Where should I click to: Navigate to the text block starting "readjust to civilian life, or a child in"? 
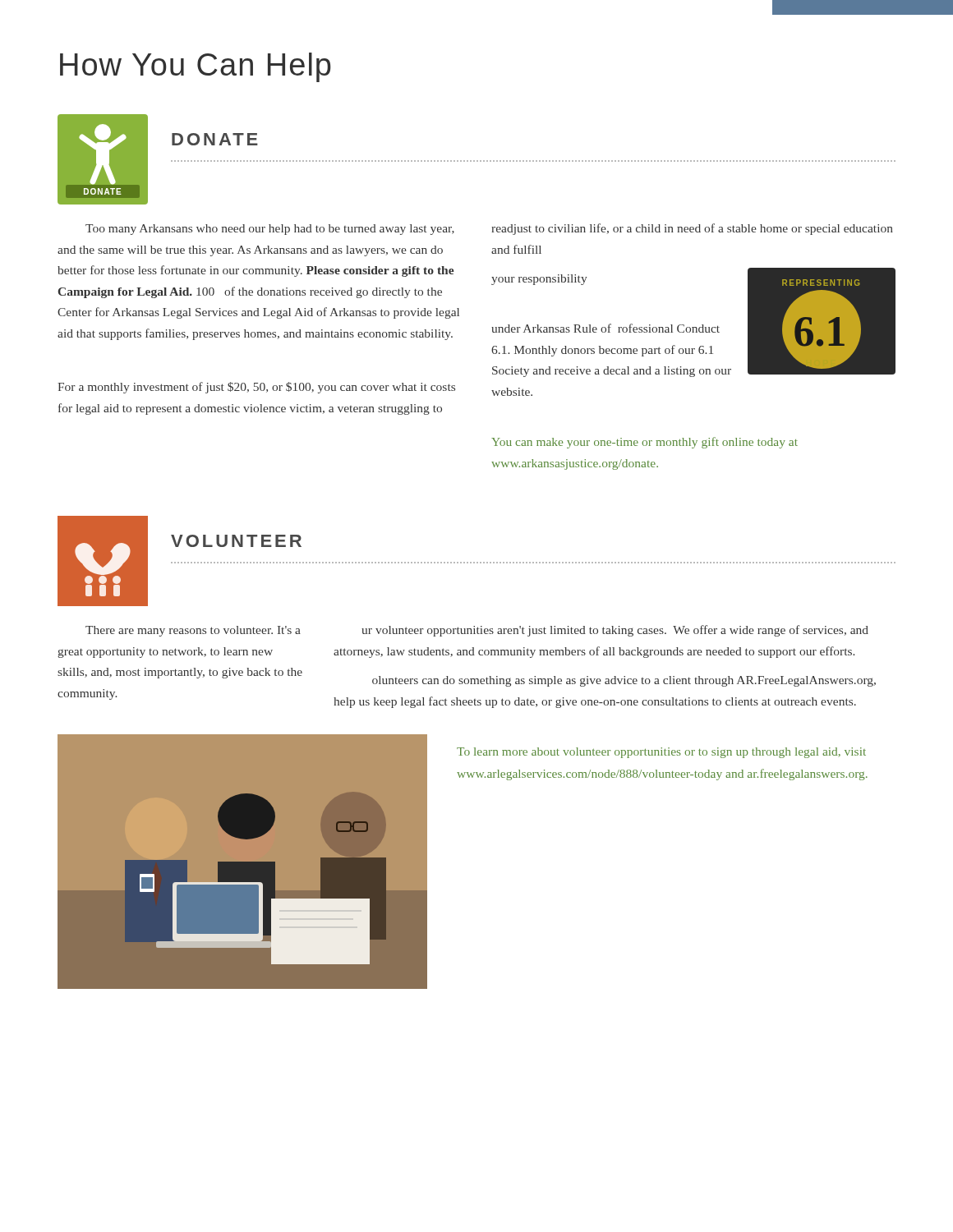point(693,345)
